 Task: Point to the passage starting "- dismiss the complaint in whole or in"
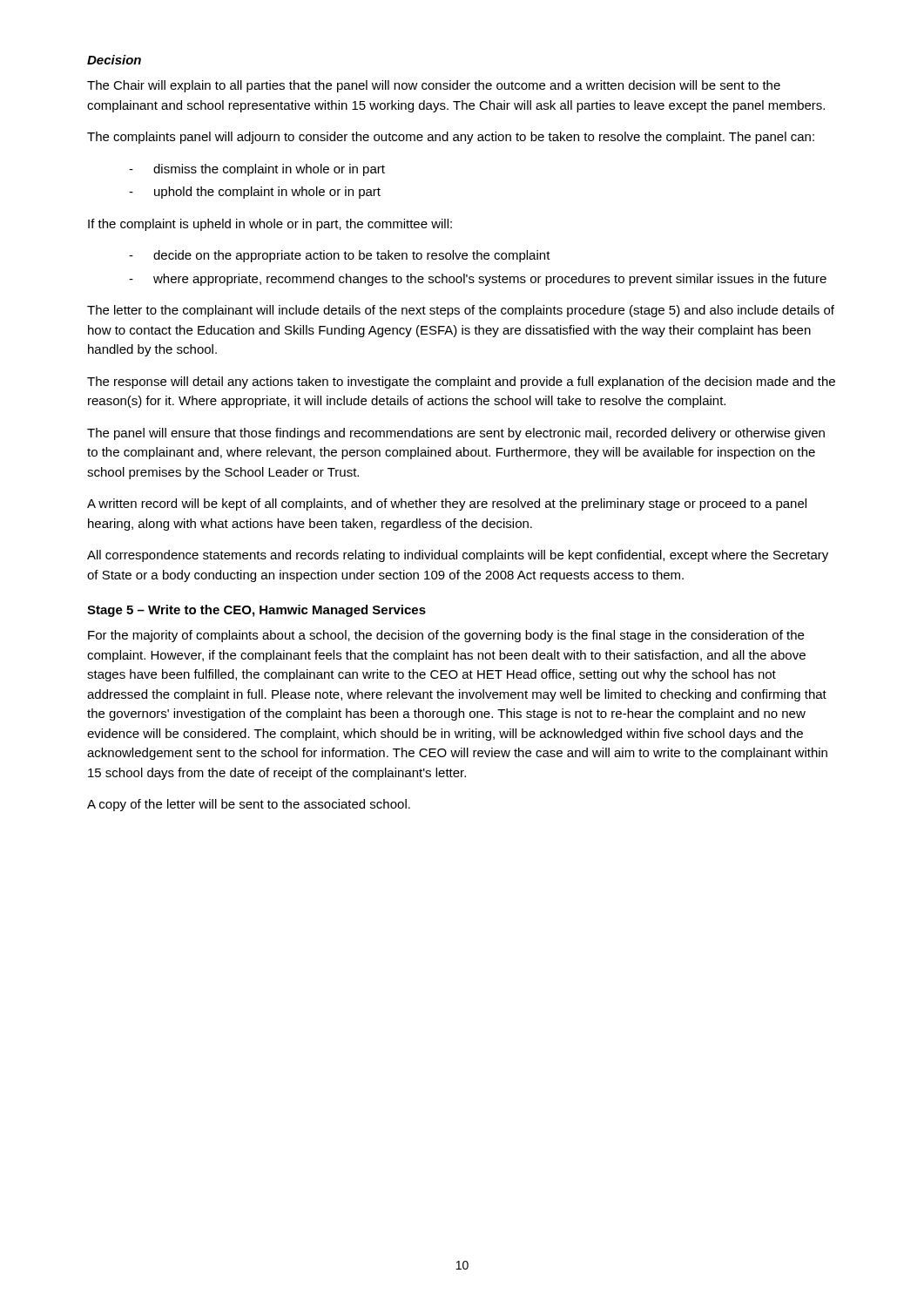tap(257, 170)
